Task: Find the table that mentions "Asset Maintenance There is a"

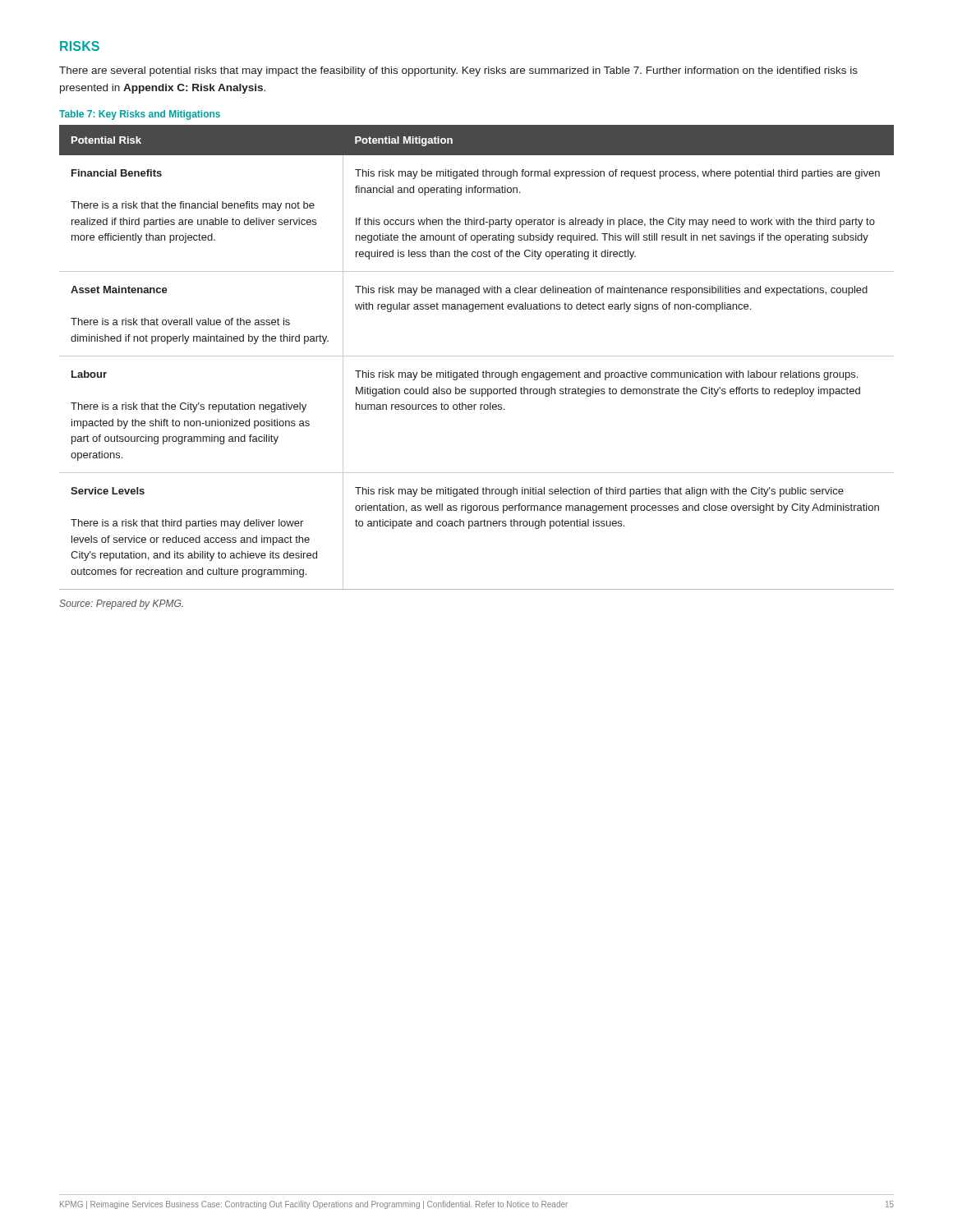Action: tap(476, 357)
